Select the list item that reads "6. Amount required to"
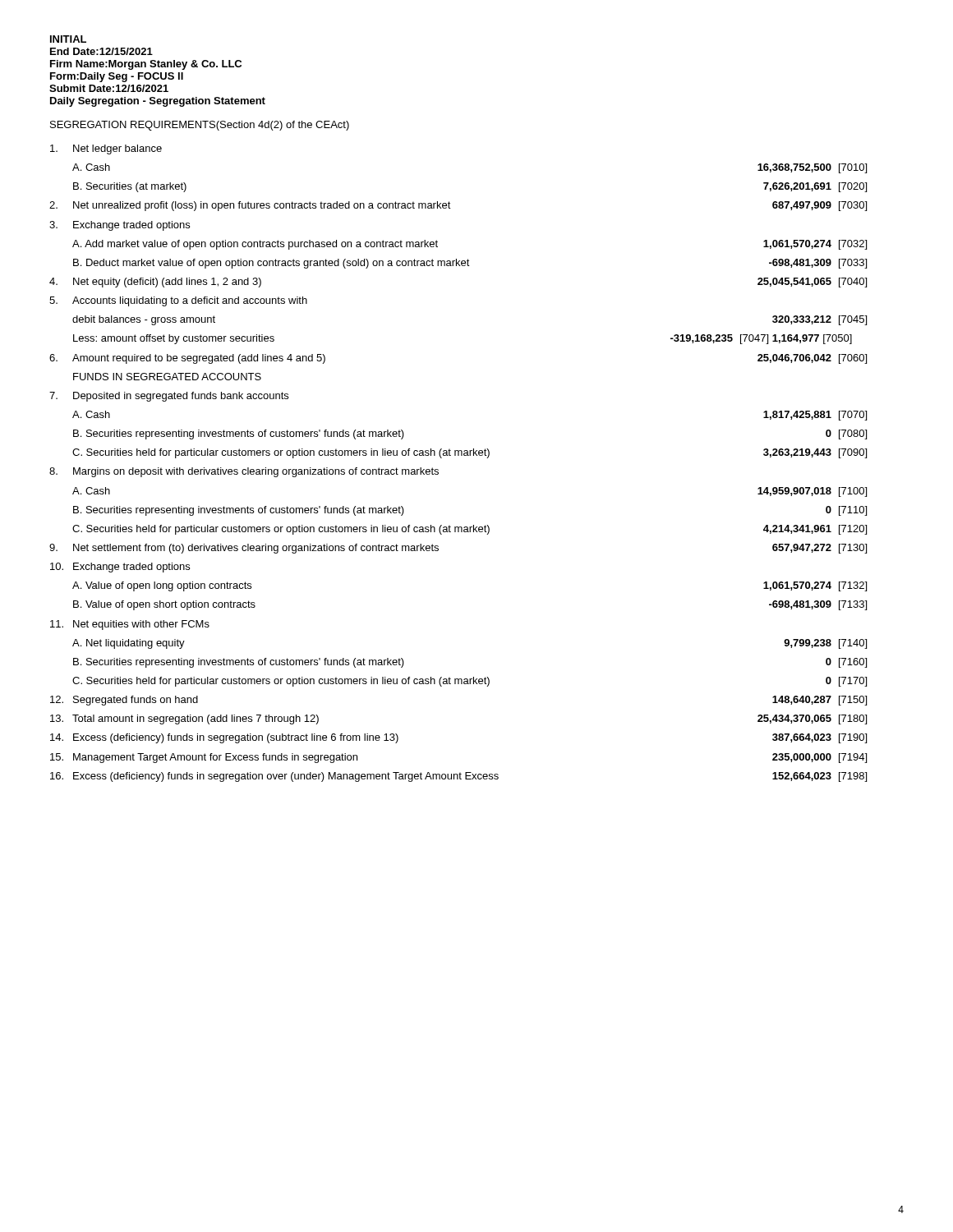 coord(203,359)
